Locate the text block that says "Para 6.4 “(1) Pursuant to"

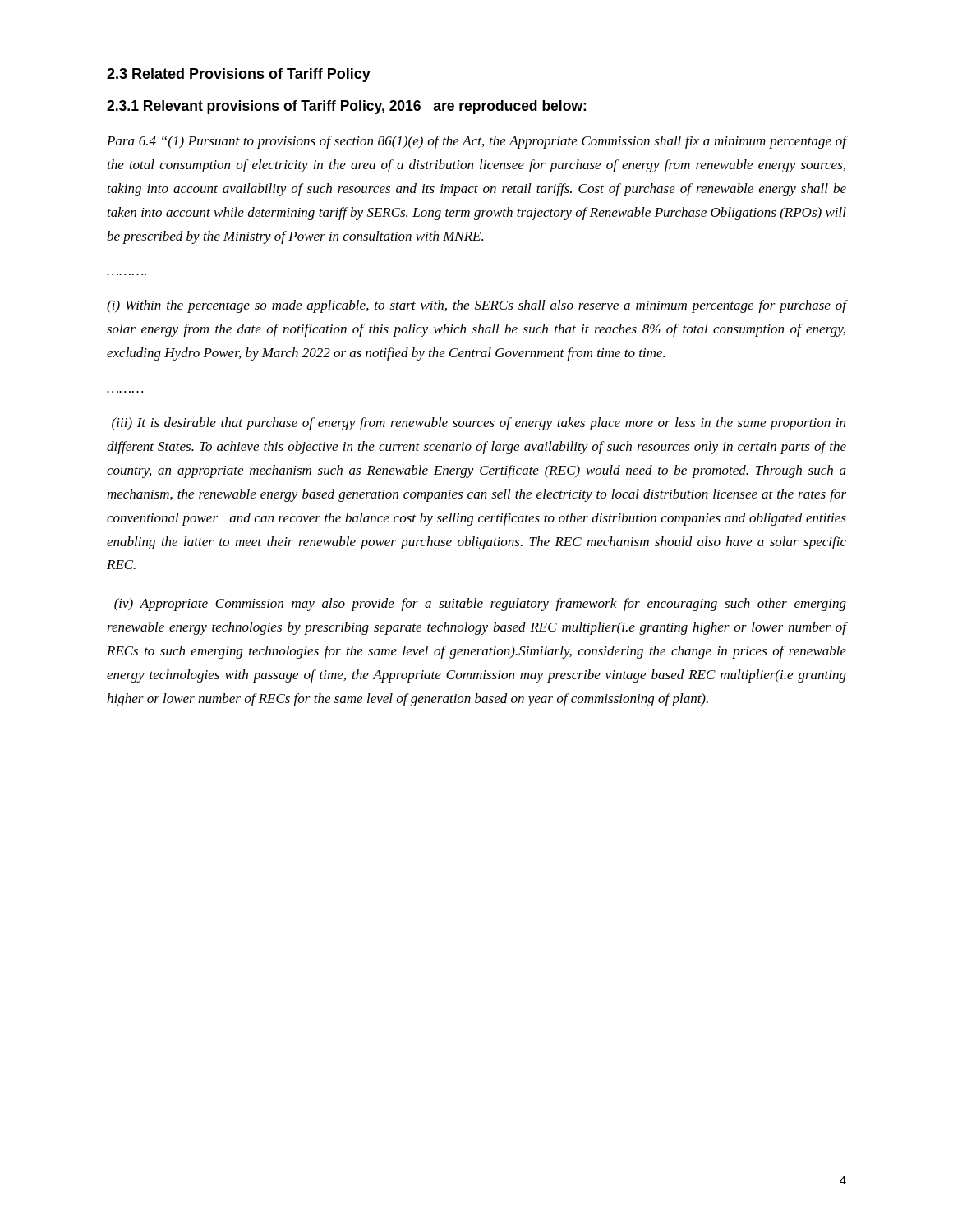pos(476,188)
